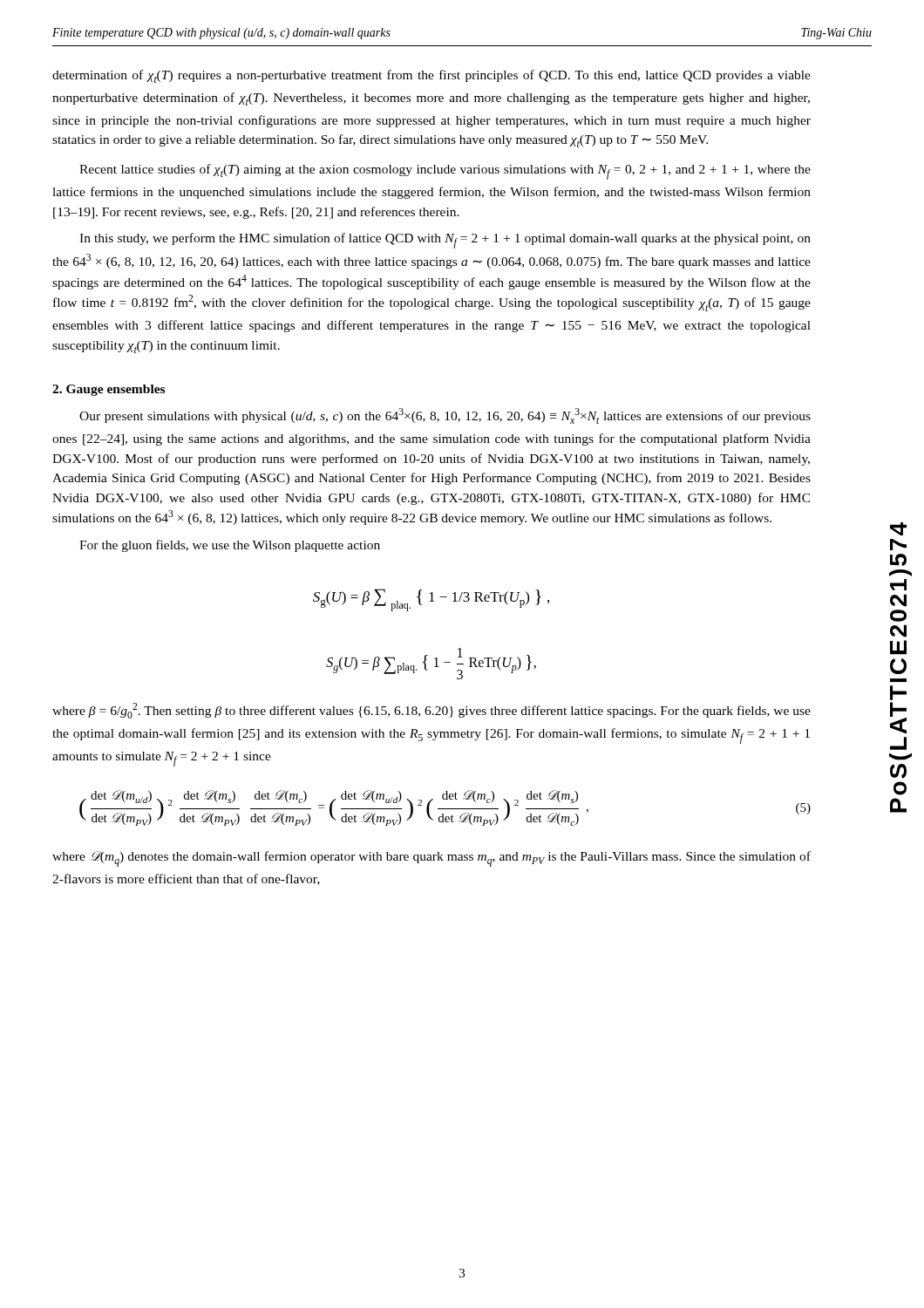
Task: Locate the text block that reads "In this study, we perform the"
Action: (x=432, y=293)
